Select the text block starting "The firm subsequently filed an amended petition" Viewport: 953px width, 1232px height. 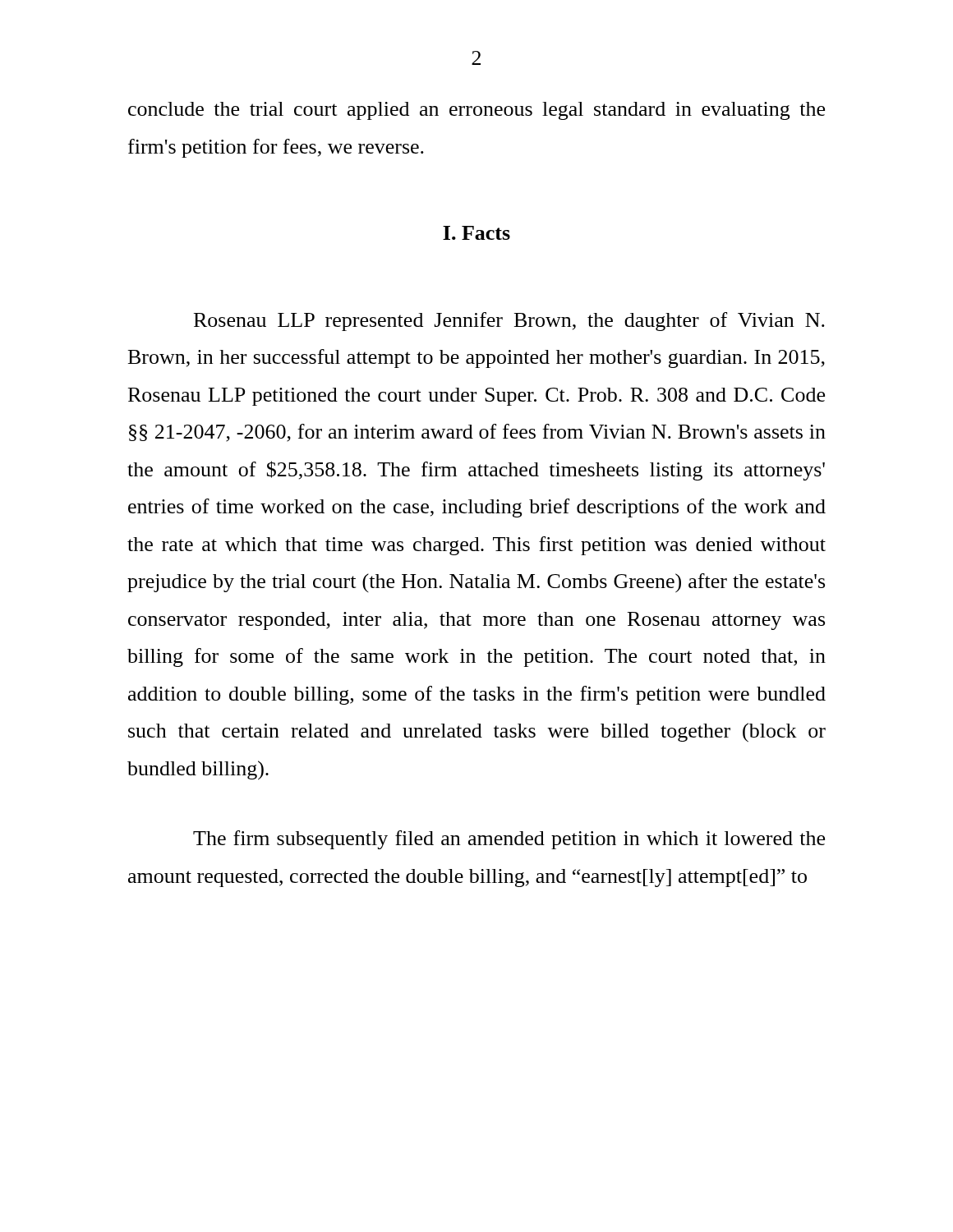(509, 840)
